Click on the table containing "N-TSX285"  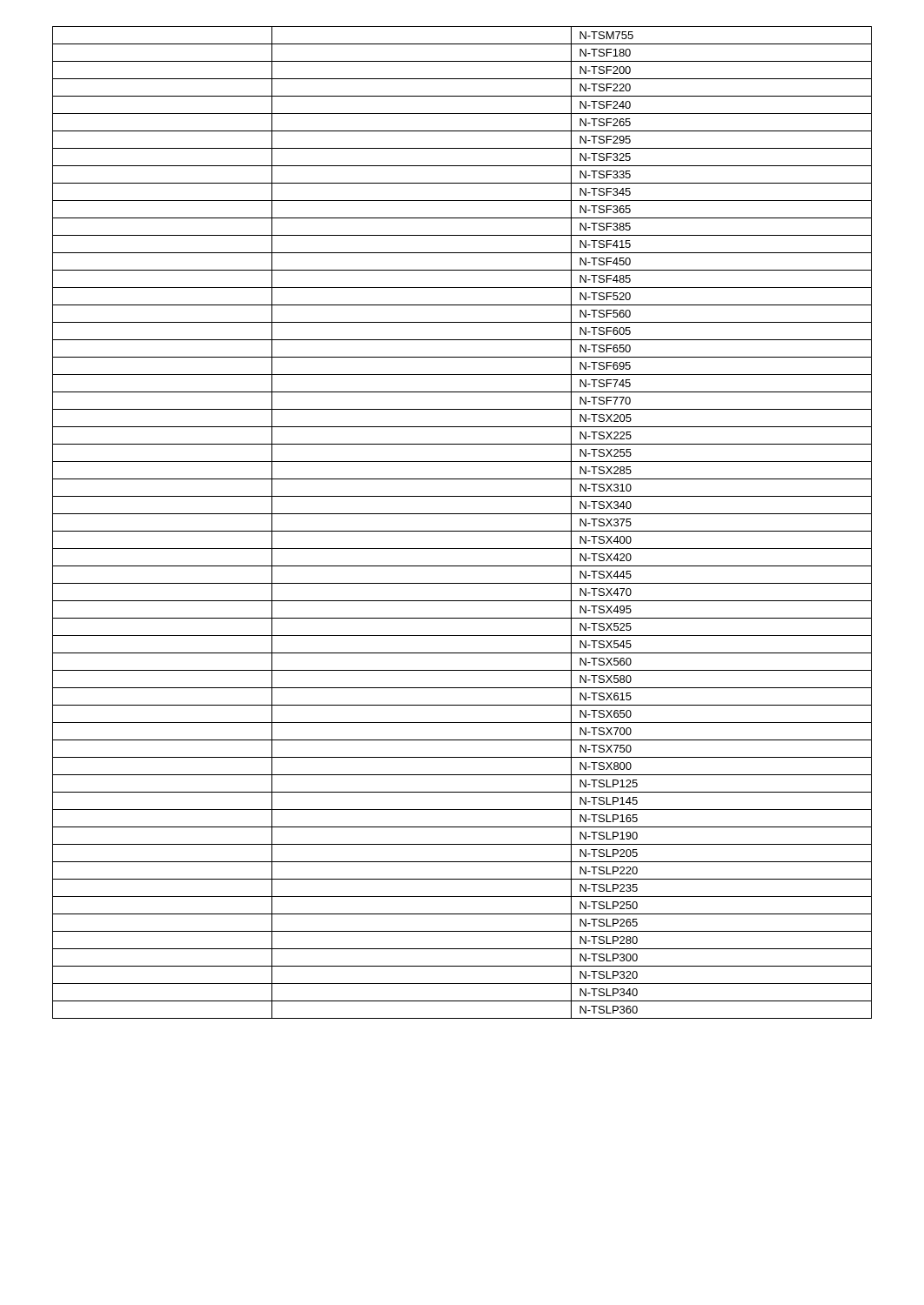pyautogui.click(x=462, y=522)
